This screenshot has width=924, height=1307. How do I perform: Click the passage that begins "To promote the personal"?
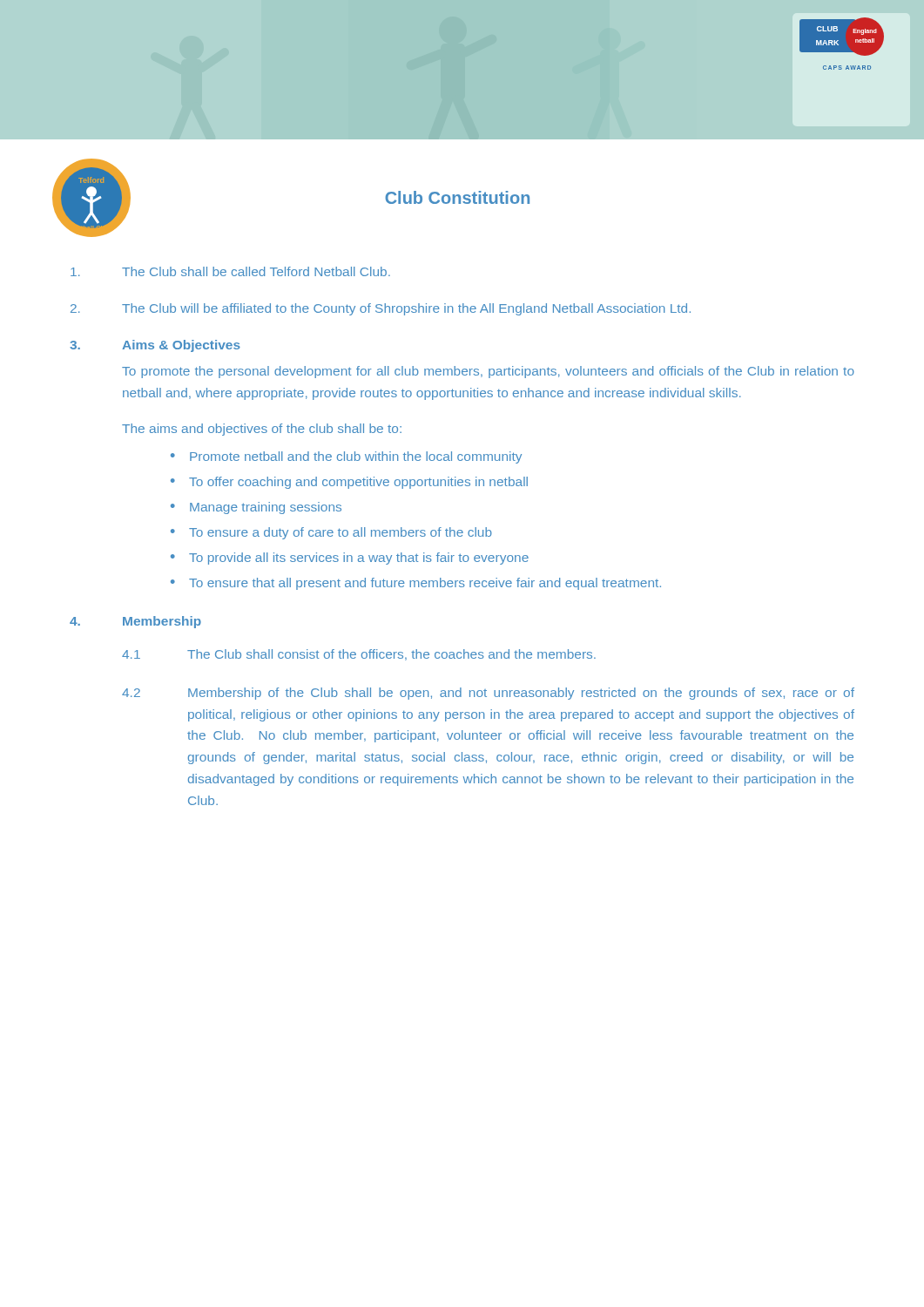tap(488, 382)
